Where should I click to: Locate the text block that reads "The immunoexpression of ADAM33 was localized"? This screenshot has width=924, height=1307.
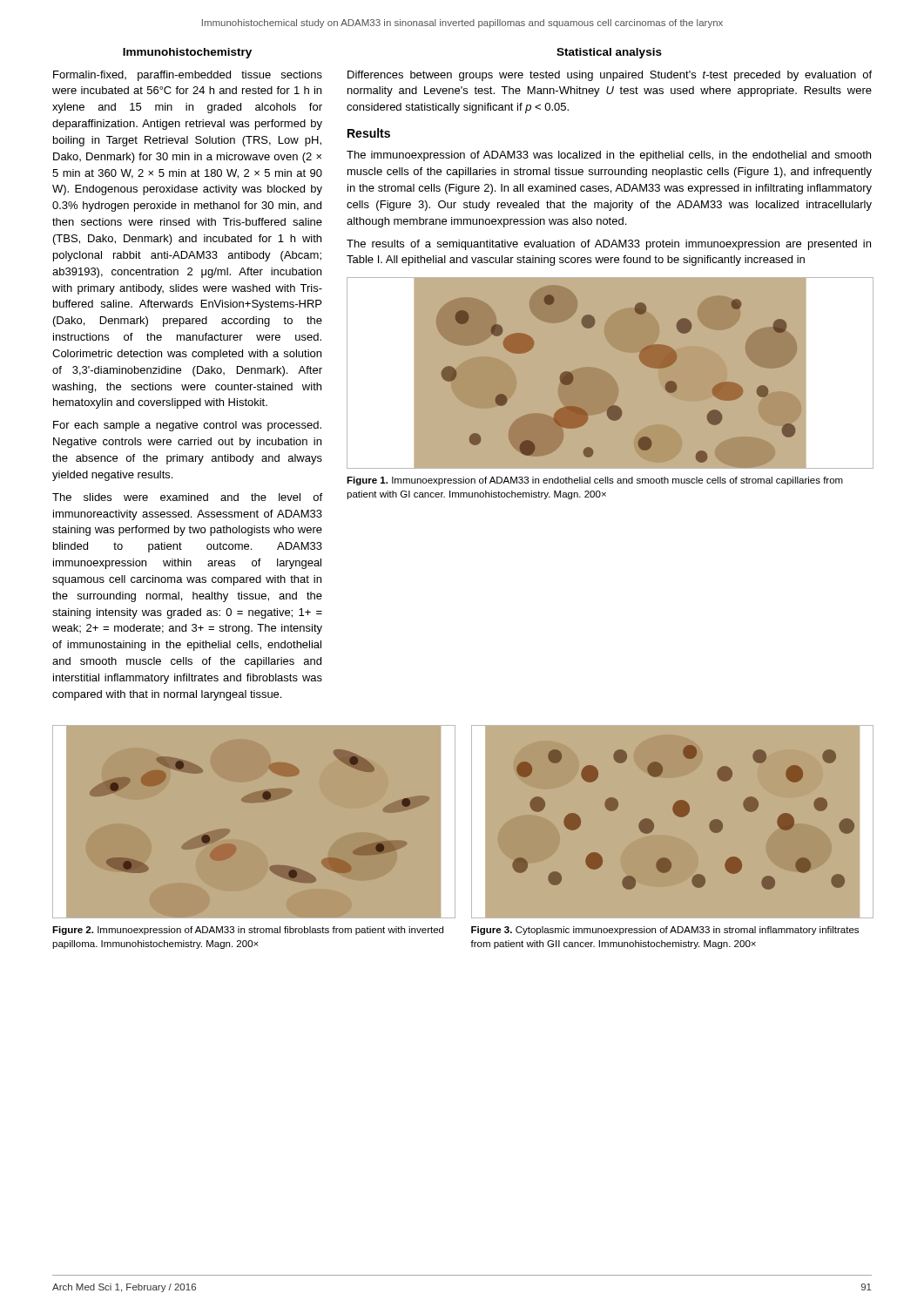(609, 189)
